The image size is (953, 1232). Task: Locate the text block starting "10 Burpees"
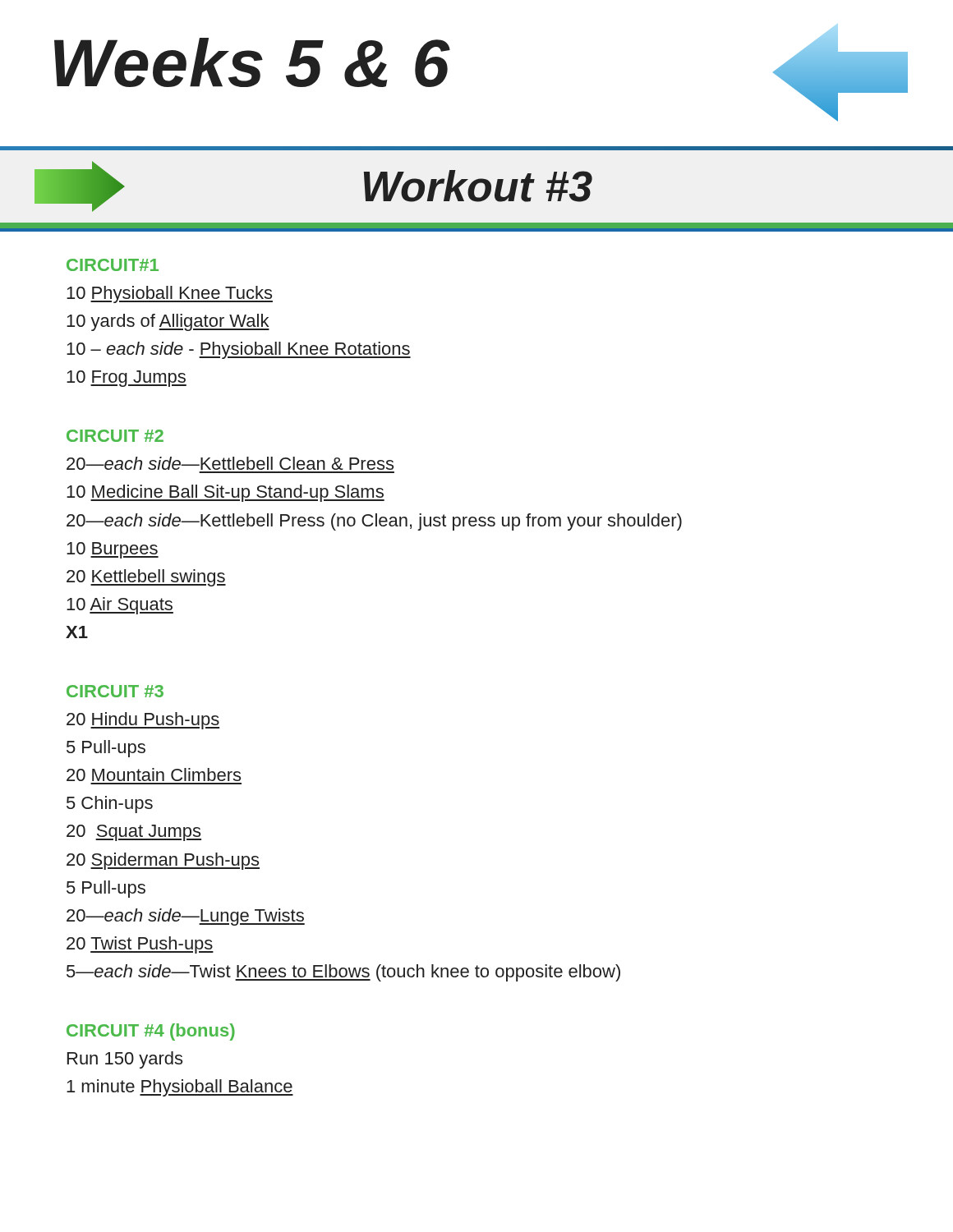[112, 548]
